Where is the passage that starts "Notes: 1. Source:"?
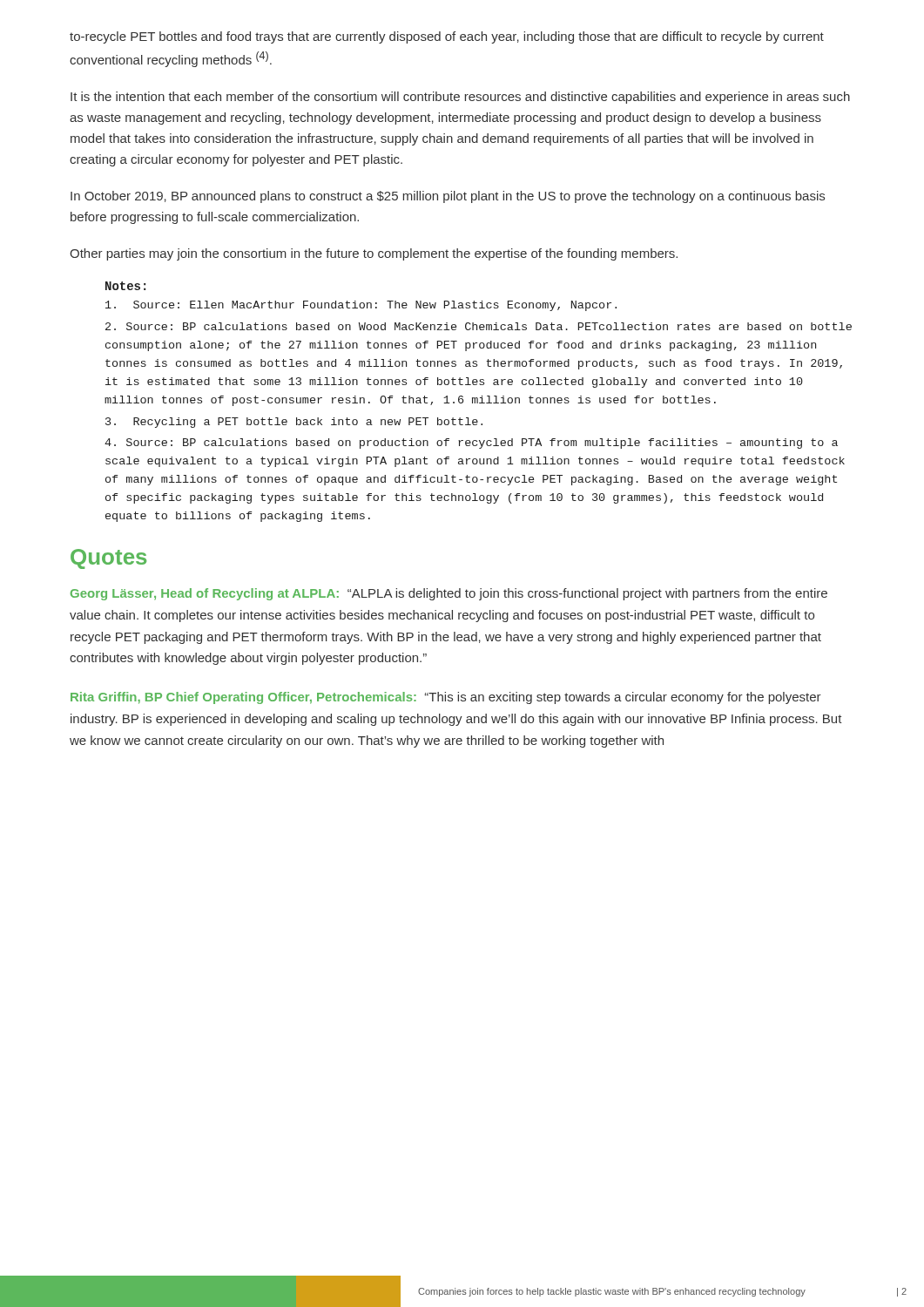This screenshot has height=1307, width=924. (479, 403)
